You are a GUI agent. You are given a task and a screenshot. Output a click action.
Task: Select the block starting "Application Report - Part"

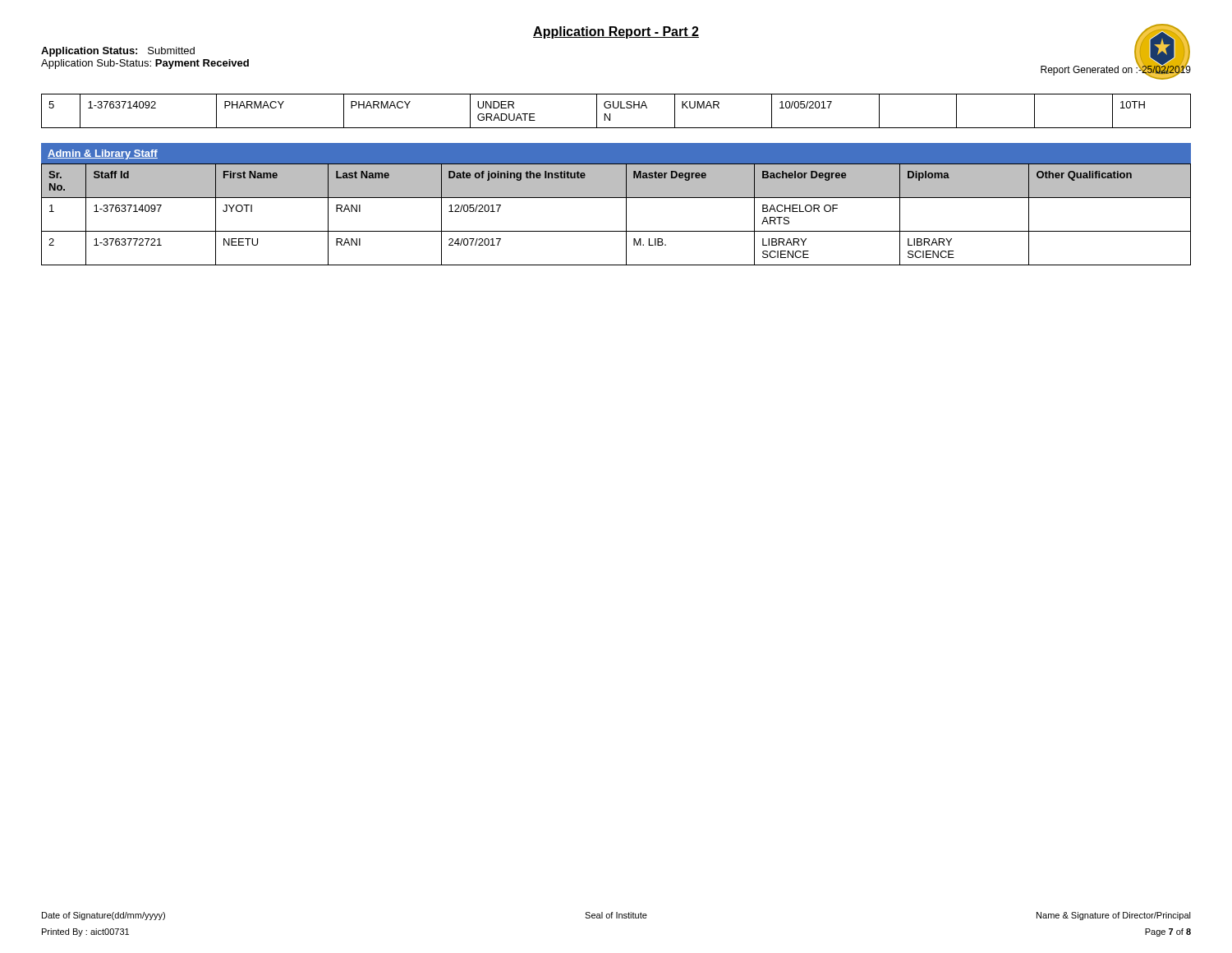tap(616, 32)
